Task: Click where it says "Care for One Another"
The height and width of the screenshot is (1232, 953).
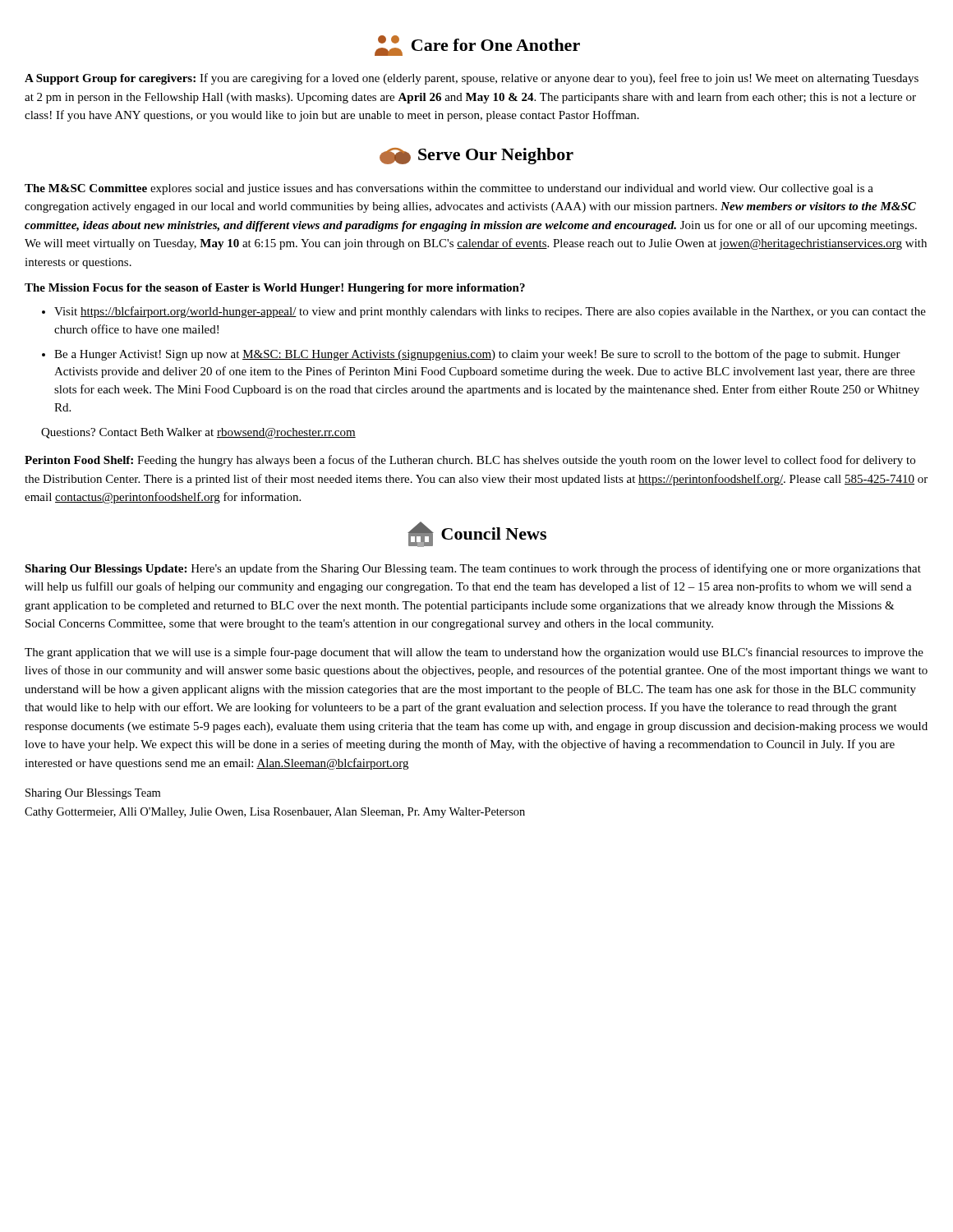Action: pos(476,45)
